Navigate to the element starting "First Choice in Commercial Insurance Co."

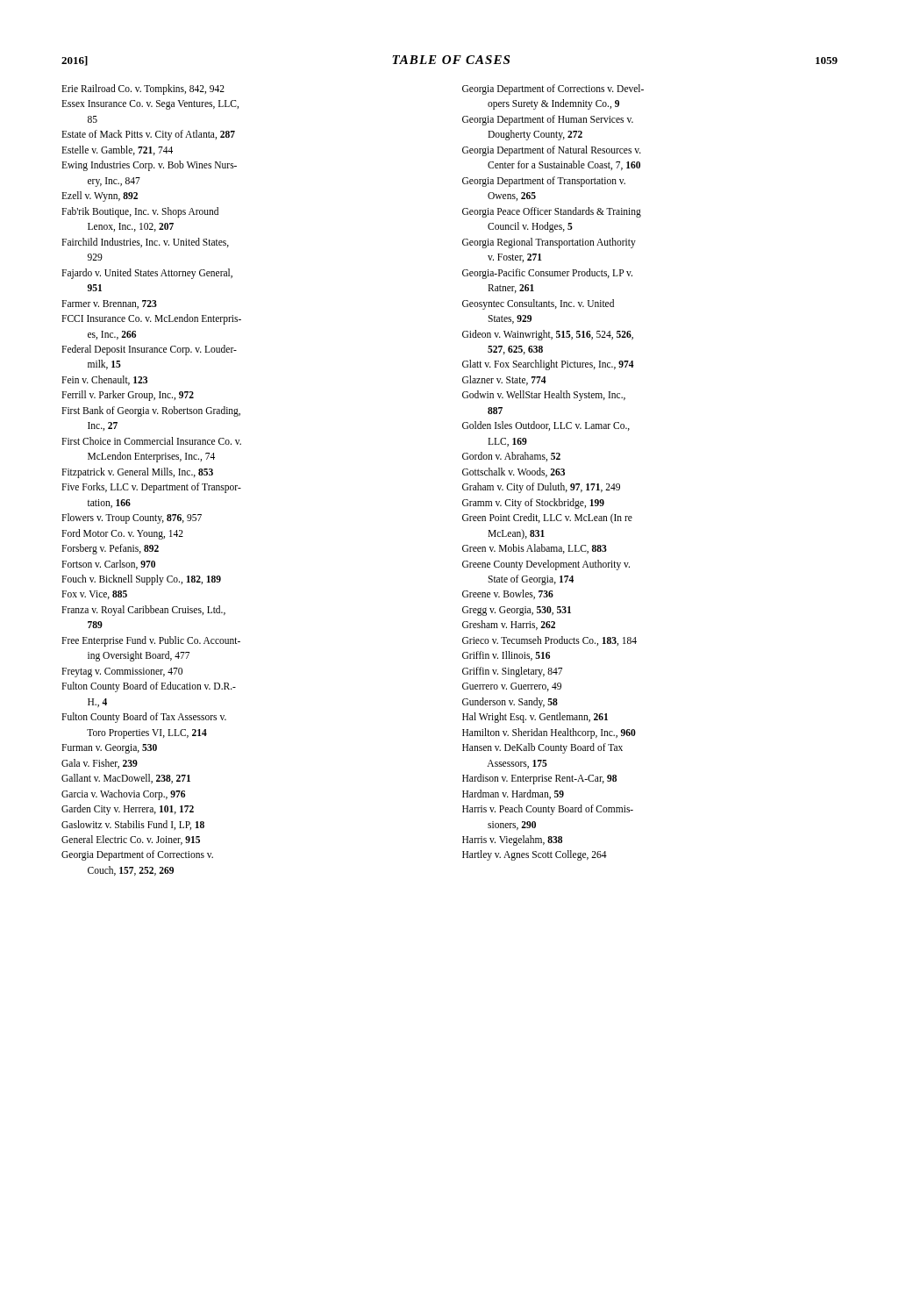152,449
